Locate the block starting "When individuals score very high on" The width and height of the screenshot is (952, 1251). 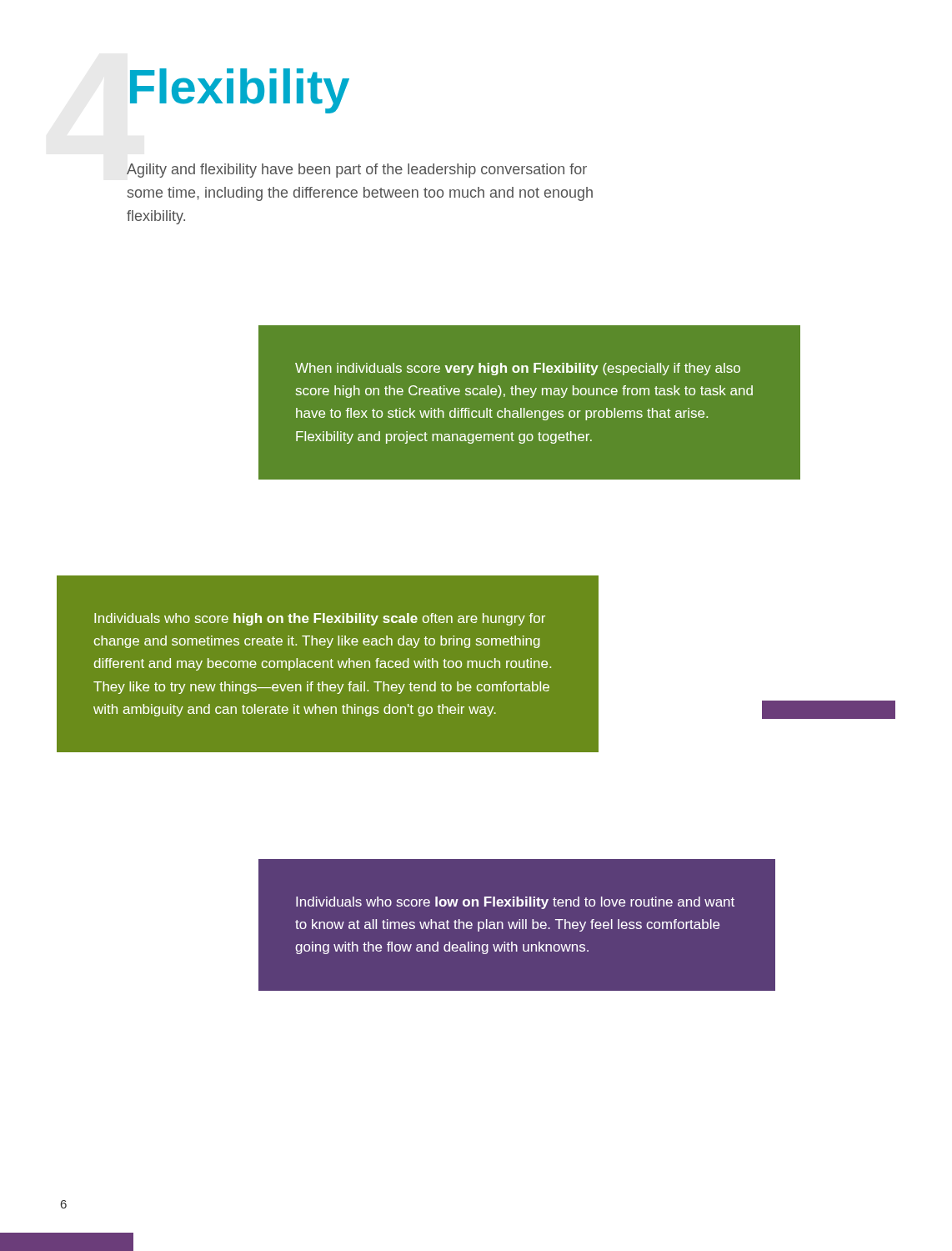(529, 402)
